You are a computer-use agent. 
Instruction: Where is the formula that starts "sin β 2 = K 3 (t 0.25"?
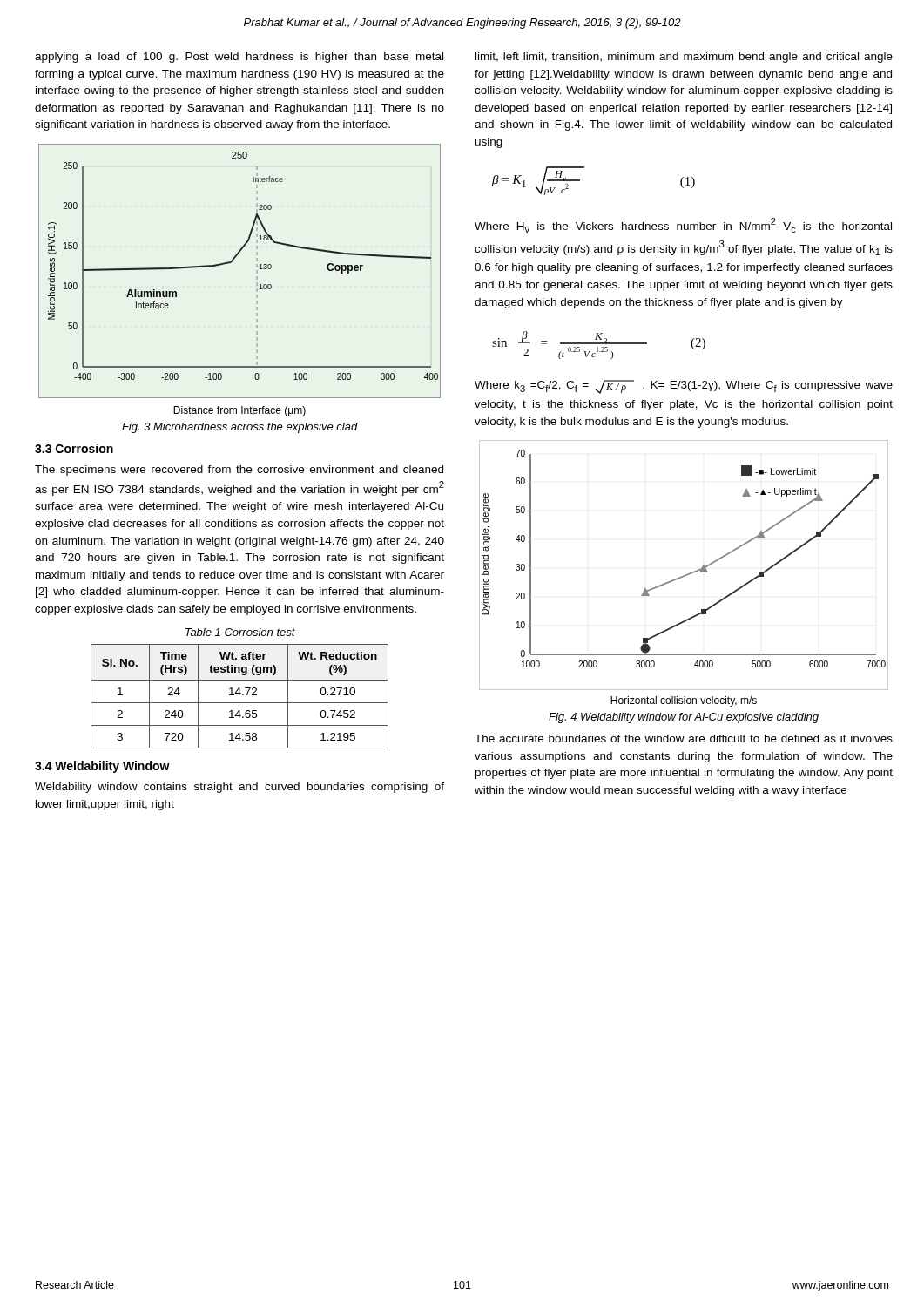click(x=599, y=342)
